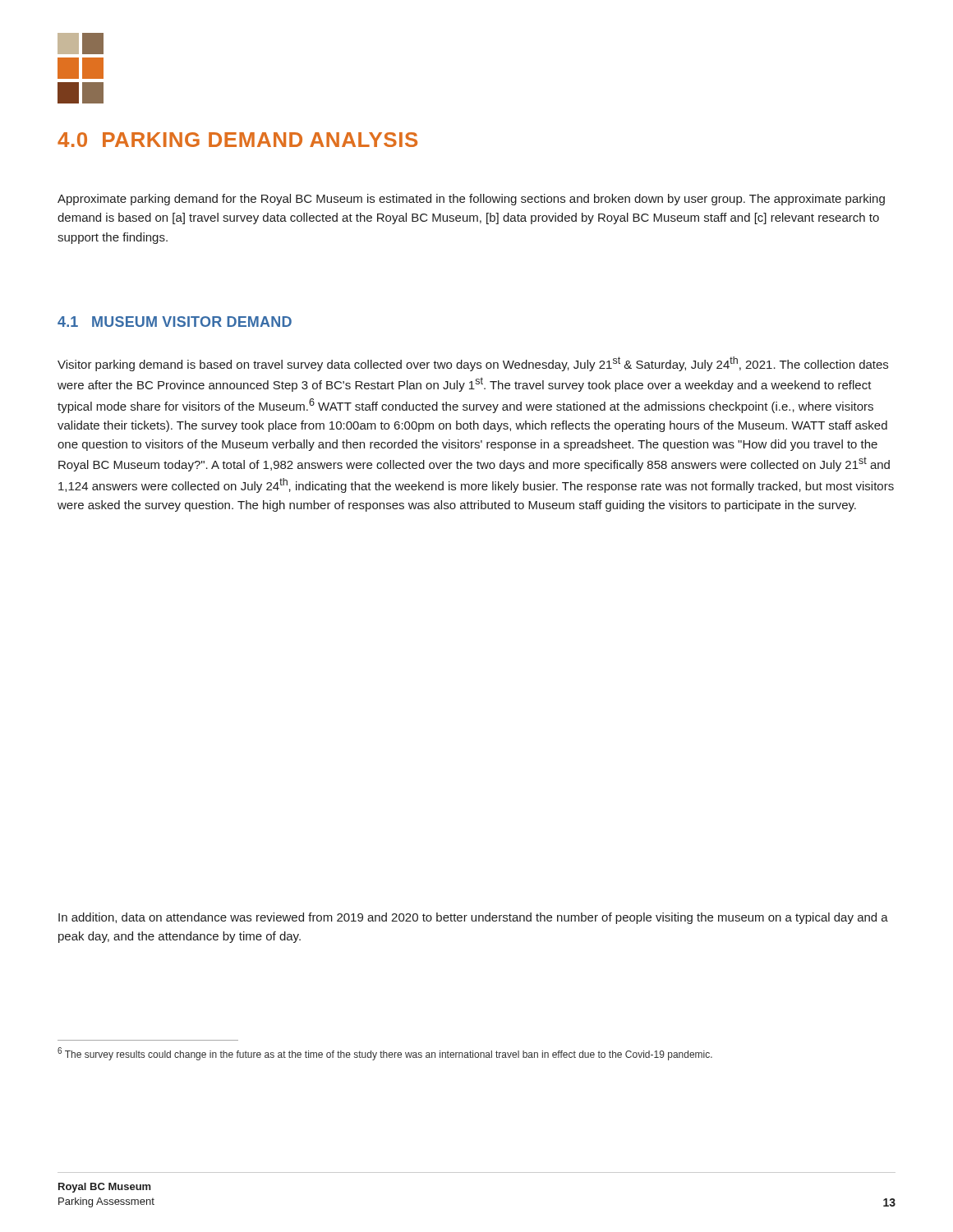Find the passage starting "4.0 PARKING DEMAND"
This screenshot has height=1232, width=953.
click(237, 140)
